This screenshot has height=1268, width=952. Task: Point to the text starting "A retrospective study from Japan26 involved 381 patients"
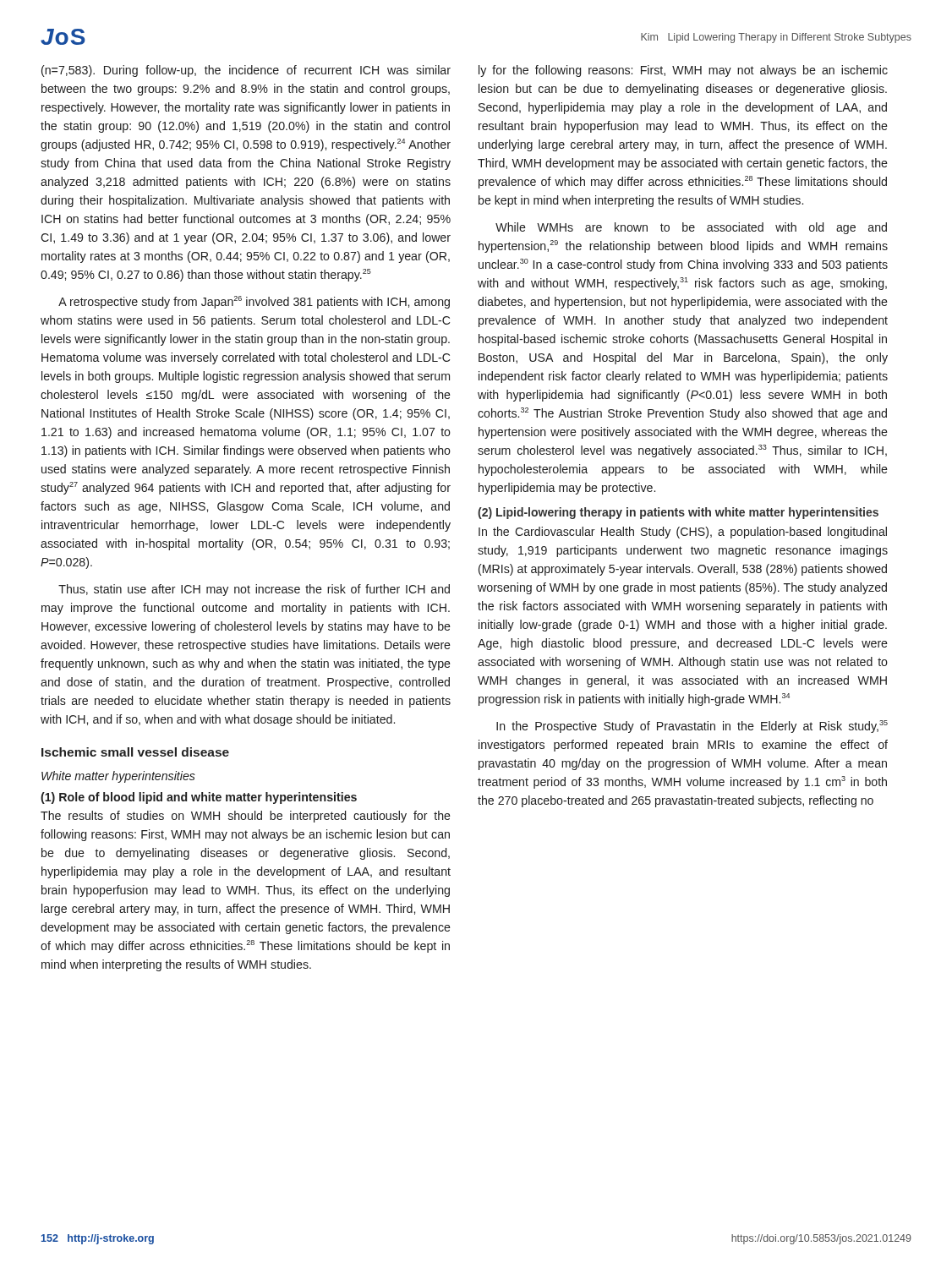[246, 432]
